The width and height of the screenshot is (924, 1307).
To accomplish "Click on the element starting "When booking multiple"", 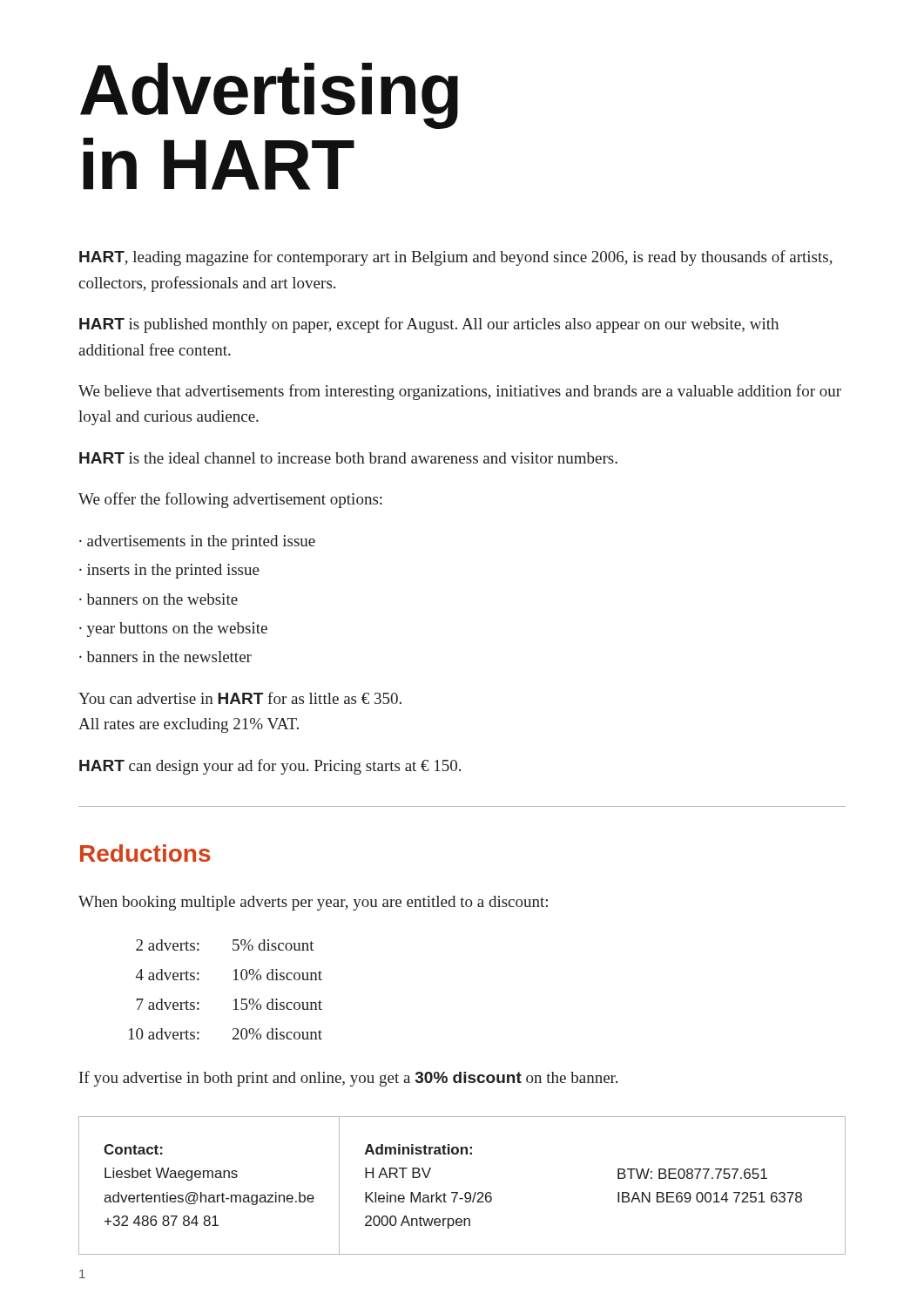I will pos(314,902).
